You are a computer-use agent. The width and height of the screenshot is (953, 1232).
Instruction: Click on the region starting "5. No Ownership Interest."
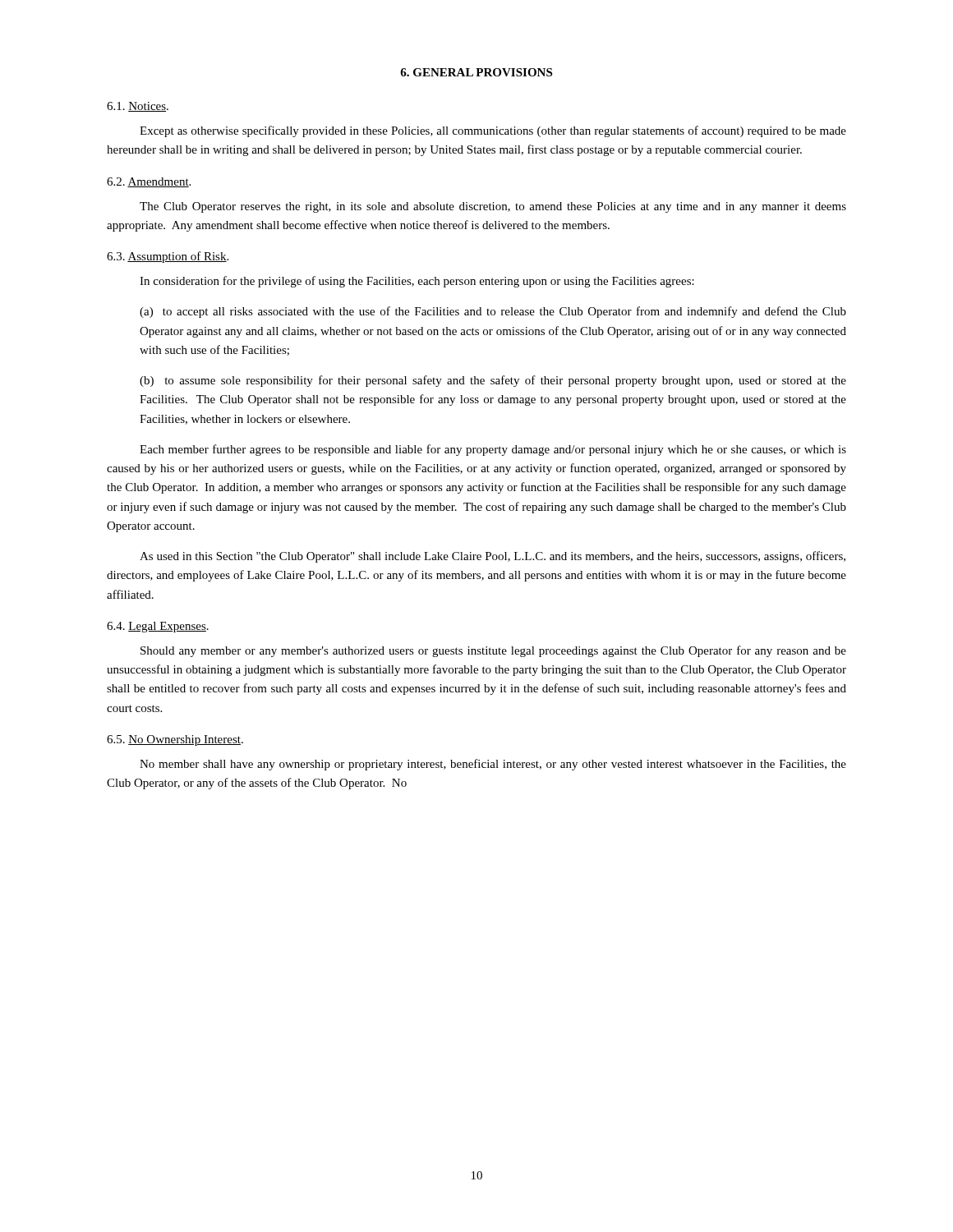[175, 739]
